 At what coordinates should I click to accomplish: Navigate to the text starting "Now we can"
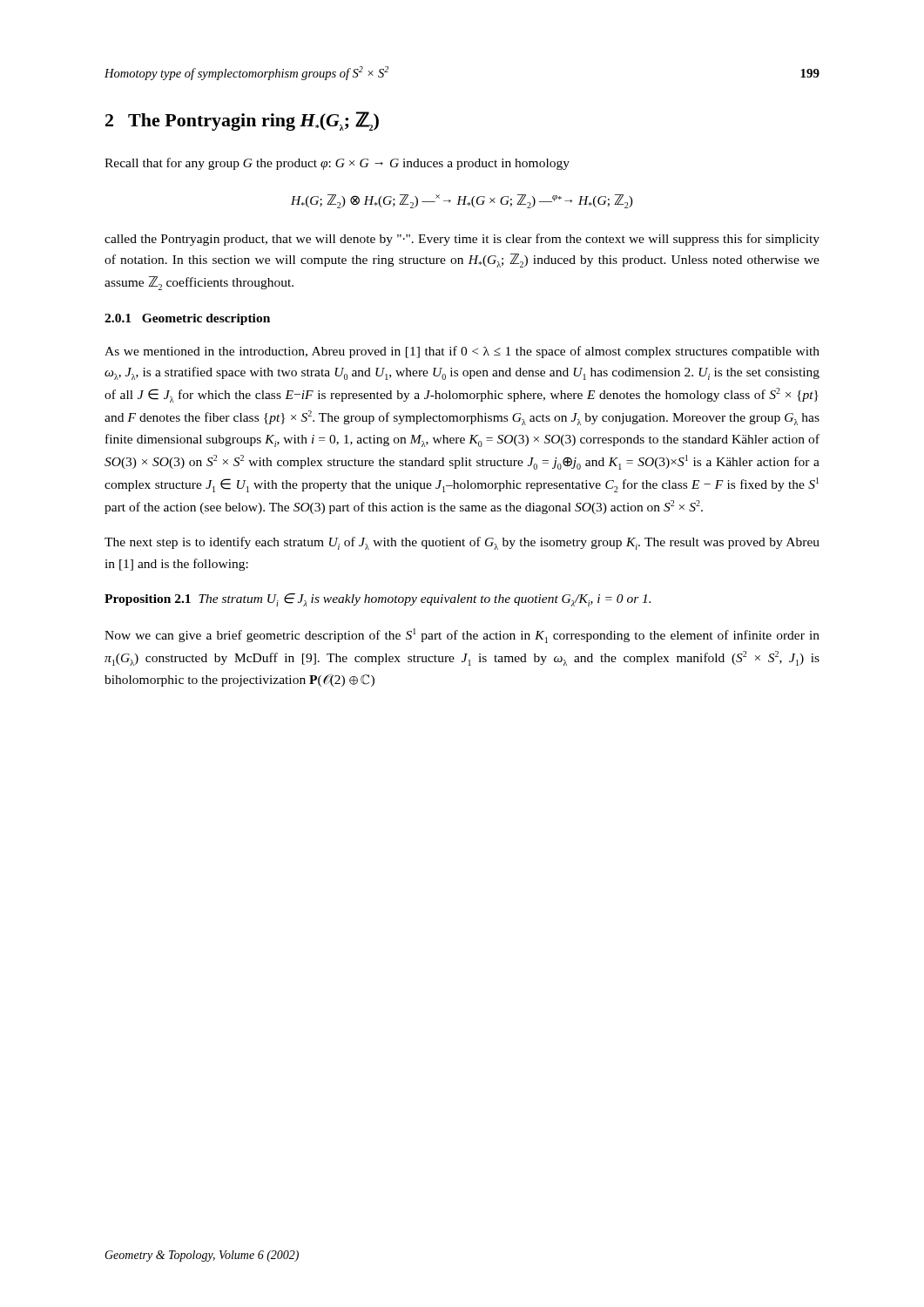click(x=462, y=657)
